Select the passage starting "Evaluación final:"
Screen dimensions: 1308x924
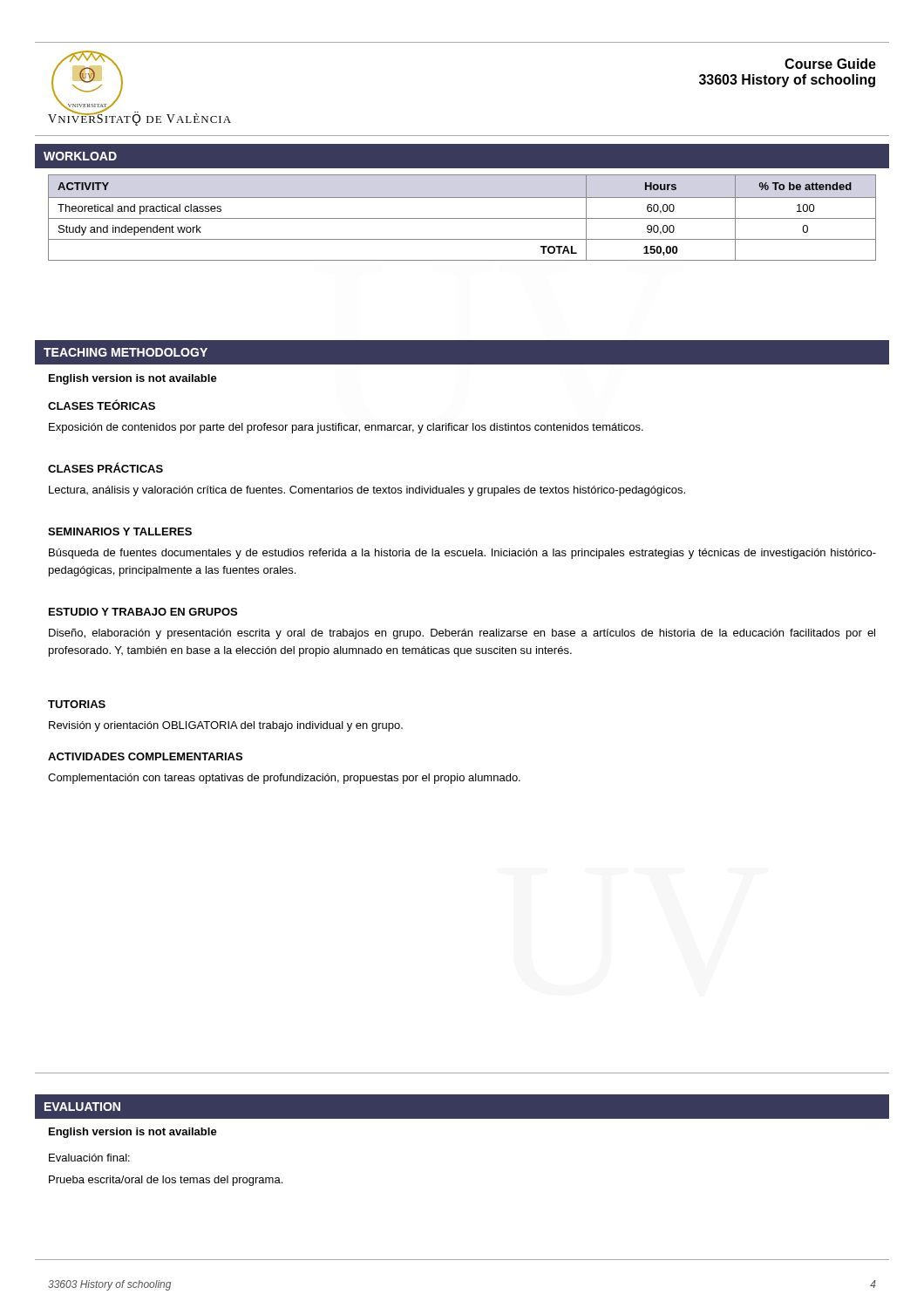click(x=89, y=1158)
